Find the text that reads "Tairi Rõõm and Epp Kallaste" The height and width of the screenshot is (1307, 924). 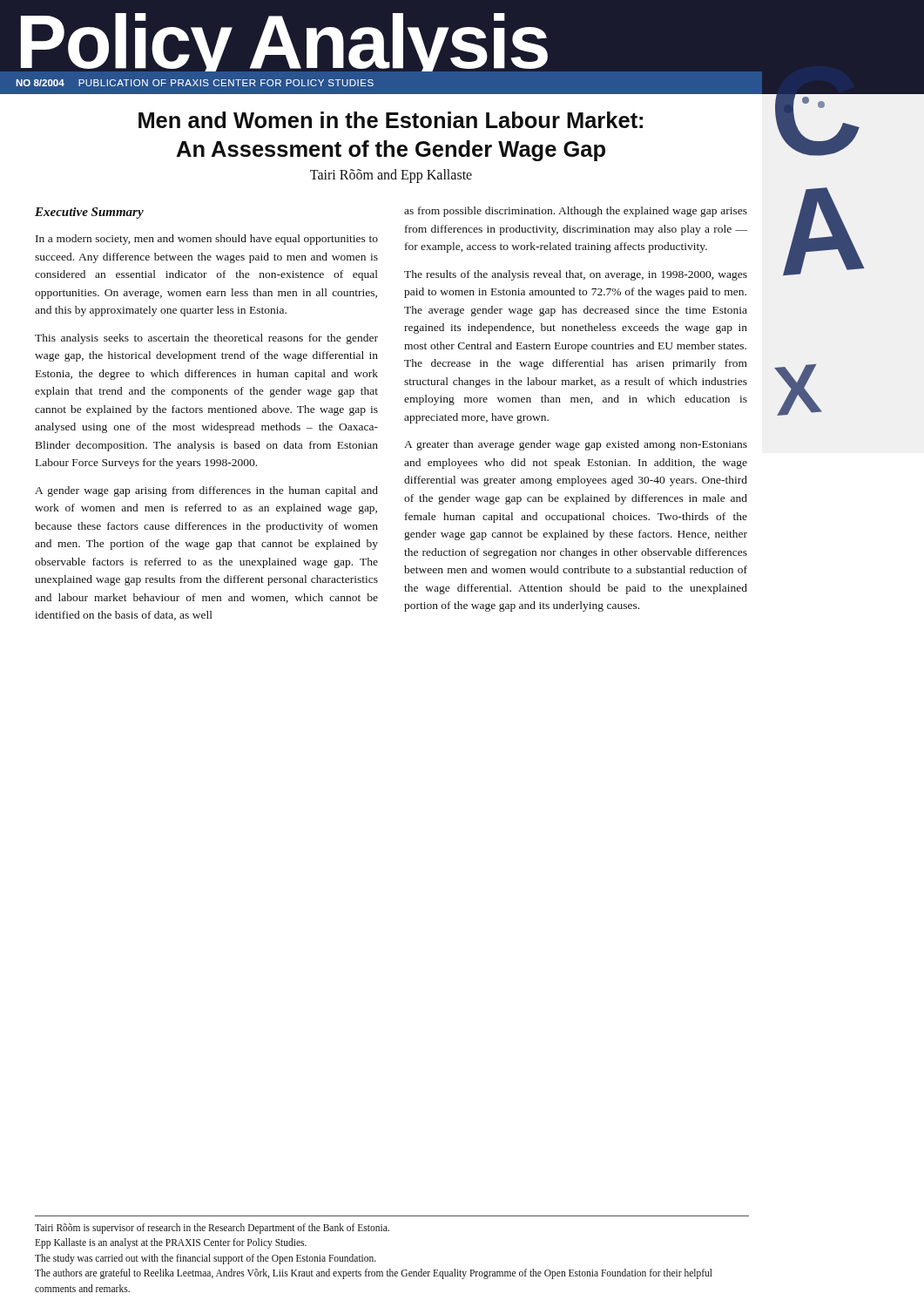point(391,175)
